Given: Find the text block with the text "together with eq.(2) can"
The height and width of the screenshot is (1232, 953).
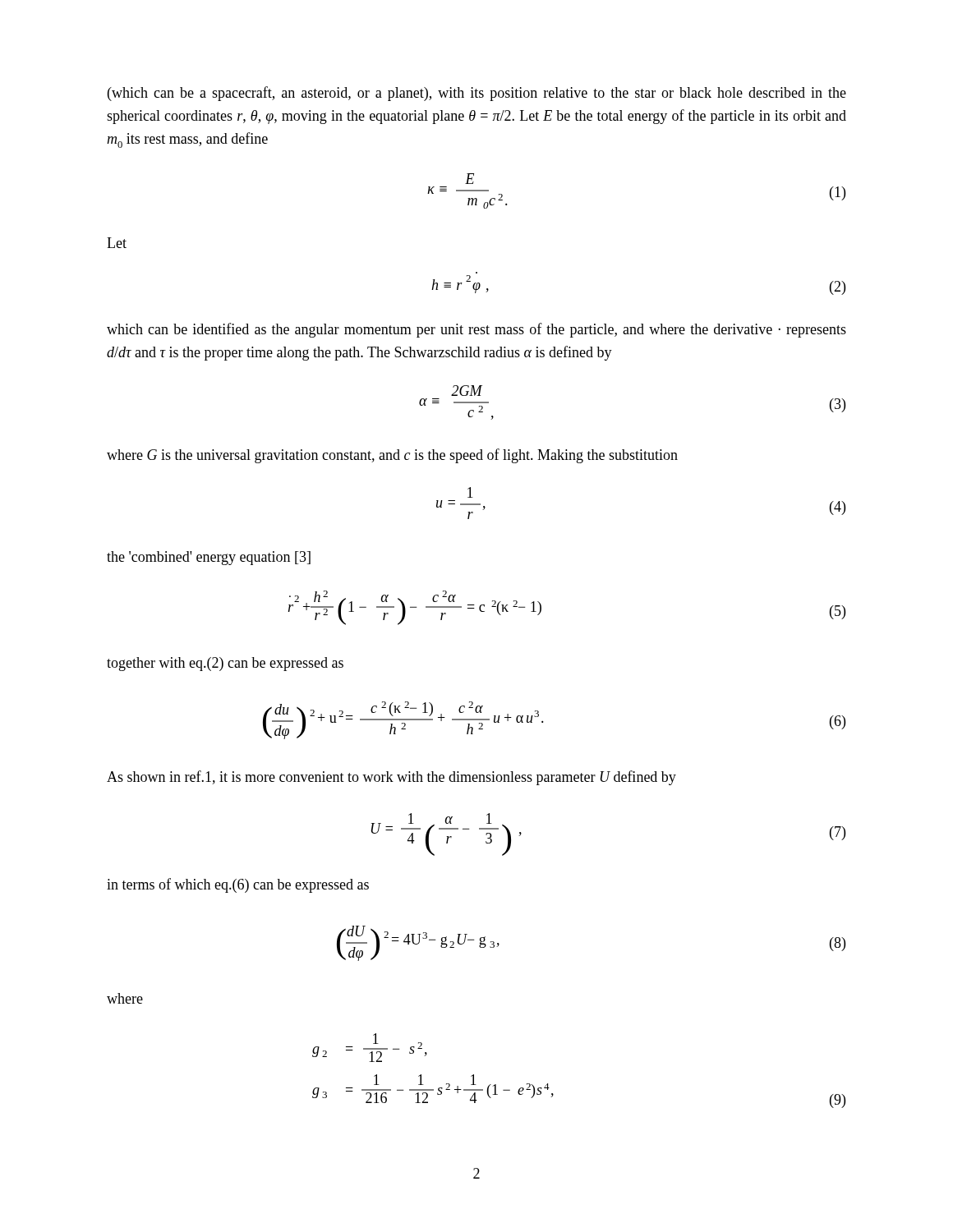Looking at the screenshot, I should click(x=225, y=664).
